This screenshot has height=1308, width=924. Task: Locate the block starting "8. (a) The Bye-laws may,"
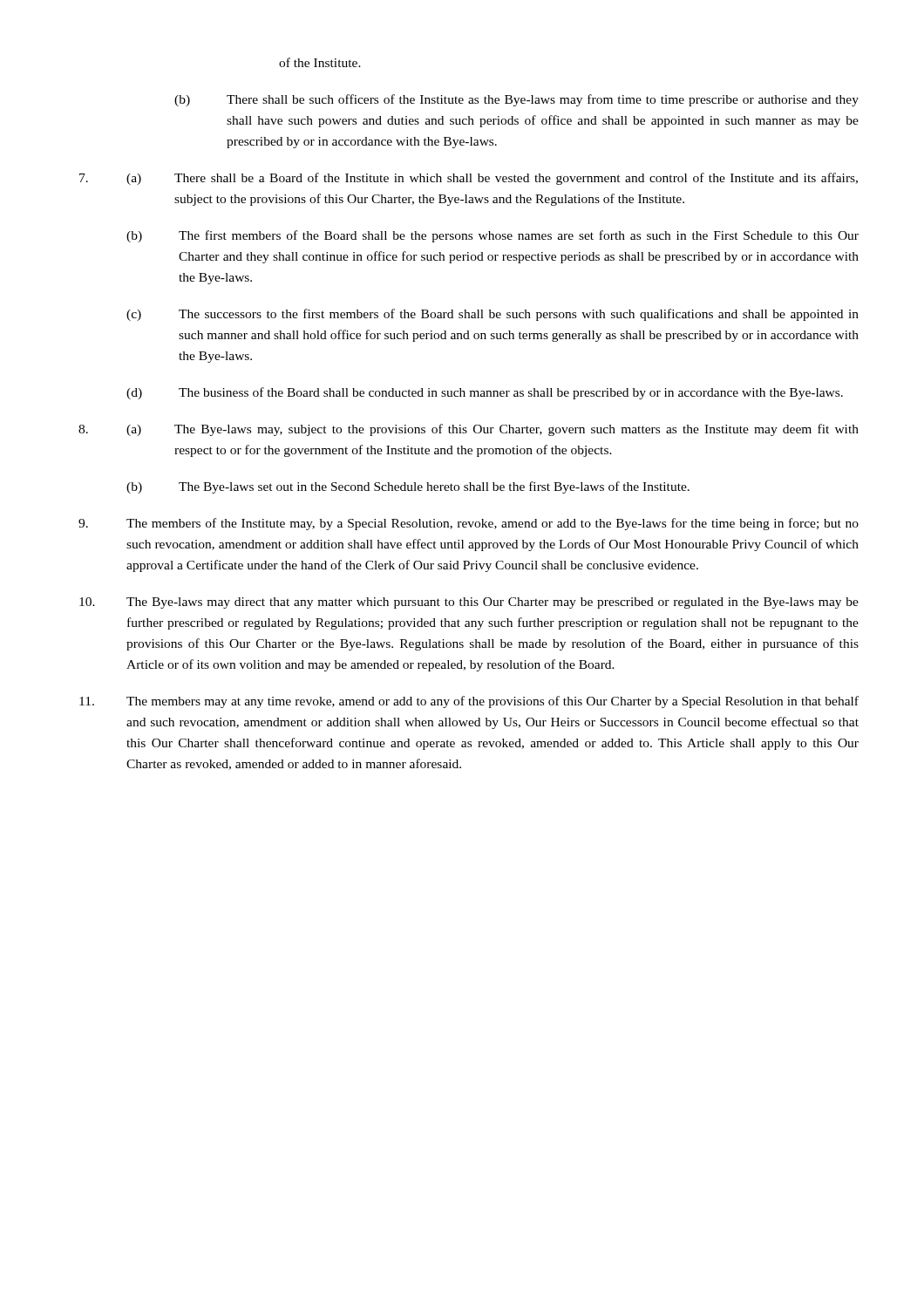(x=469, y=440)
